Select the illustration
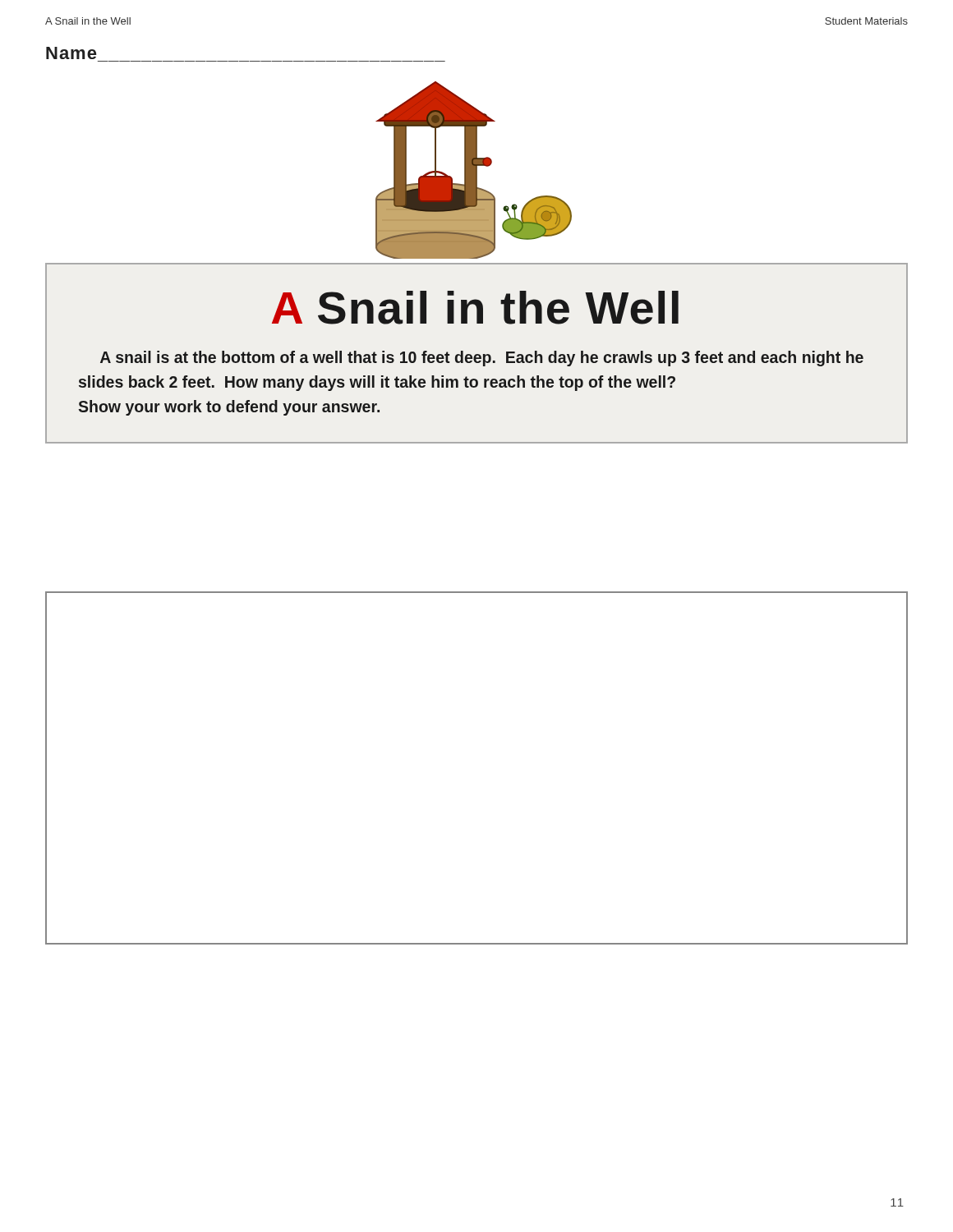The height and width of the screenshot is (1232, 953). point(476,168)
